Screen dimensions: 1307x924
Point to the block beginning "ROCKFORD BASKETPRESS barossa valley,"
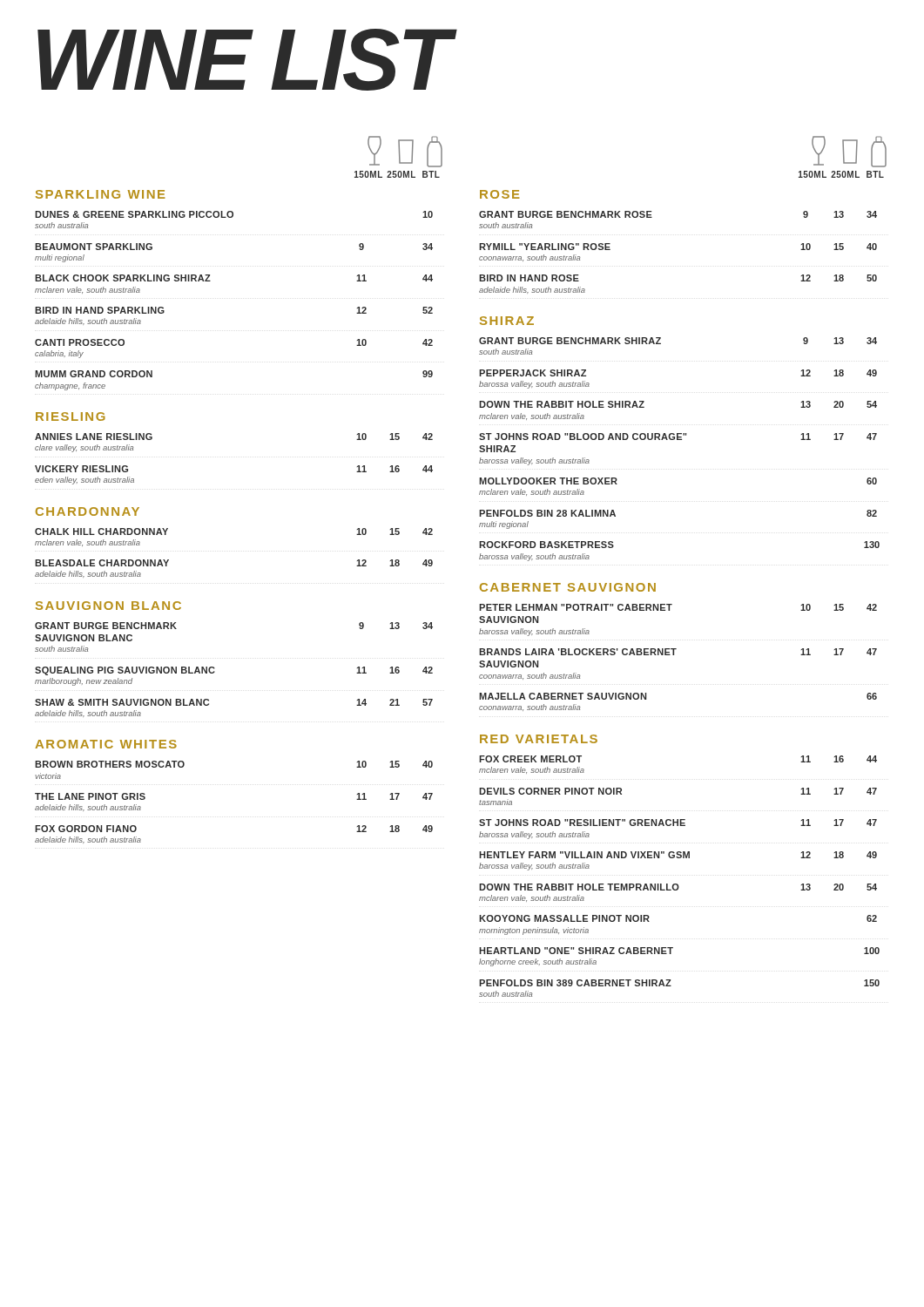tap(543, 544)
